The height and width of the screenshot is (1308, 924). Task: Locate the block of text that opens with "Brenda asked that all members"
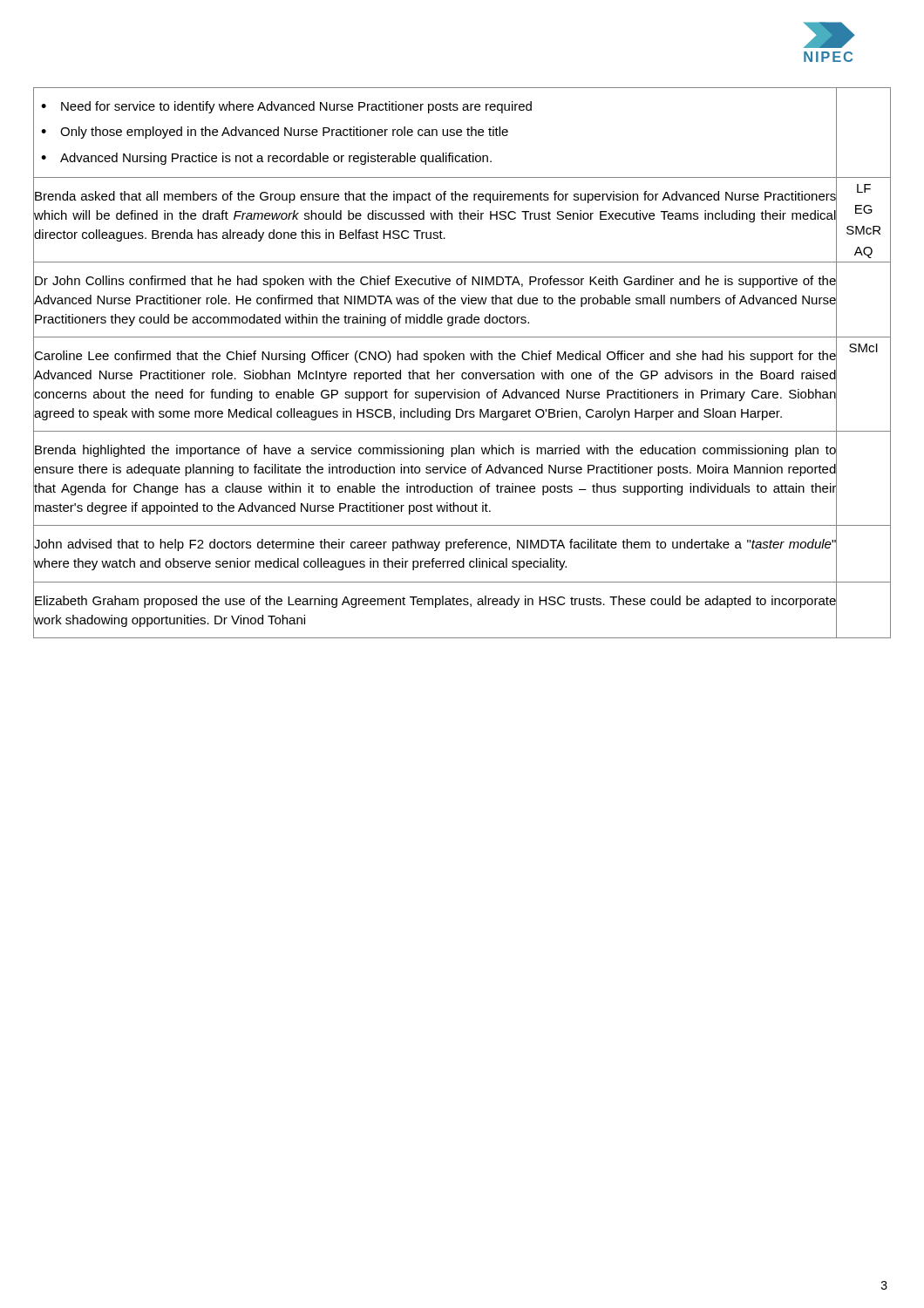point(435,215)
